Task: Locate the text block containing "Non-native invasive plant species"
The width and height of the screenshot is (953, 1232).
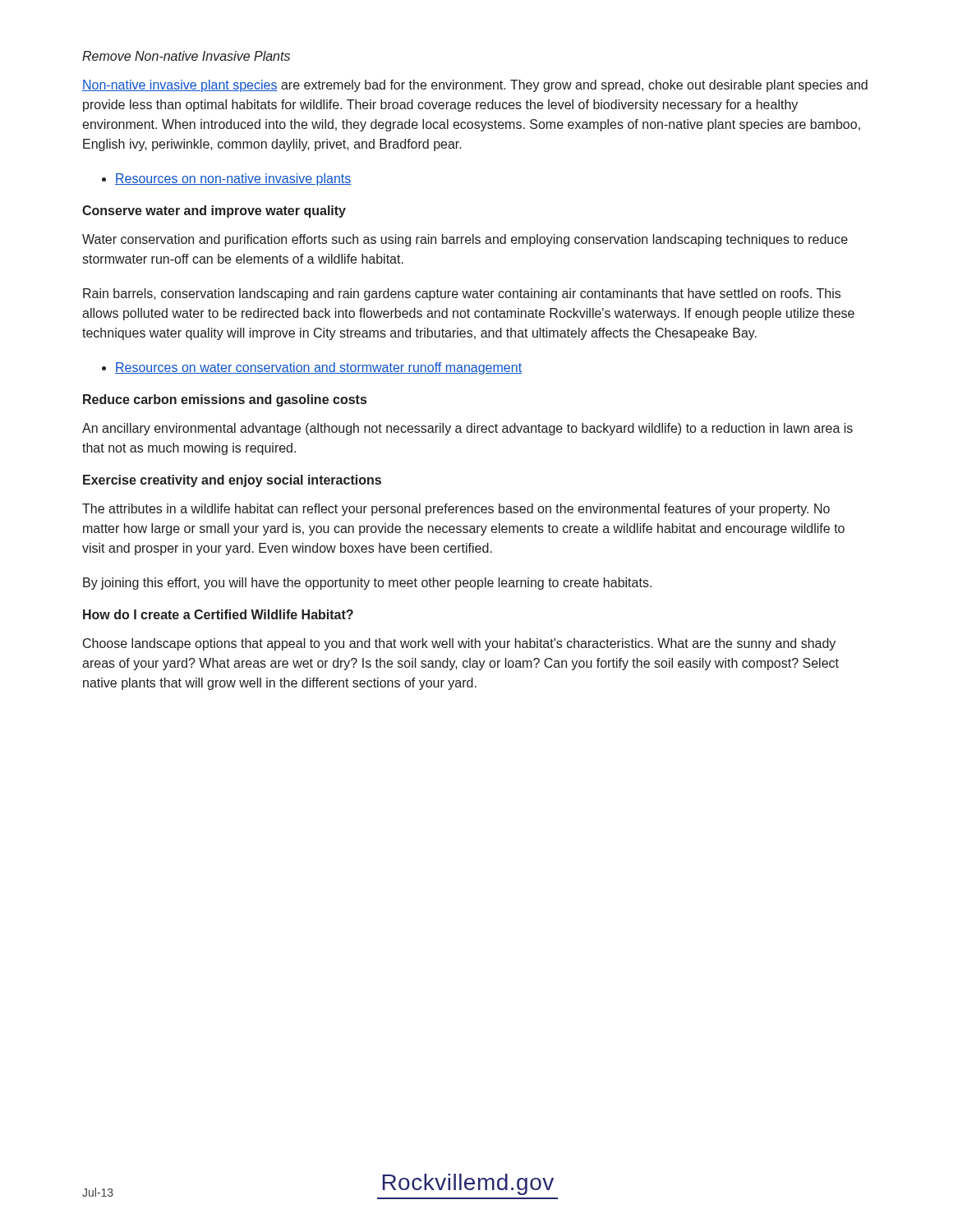Action: [475, 115]
